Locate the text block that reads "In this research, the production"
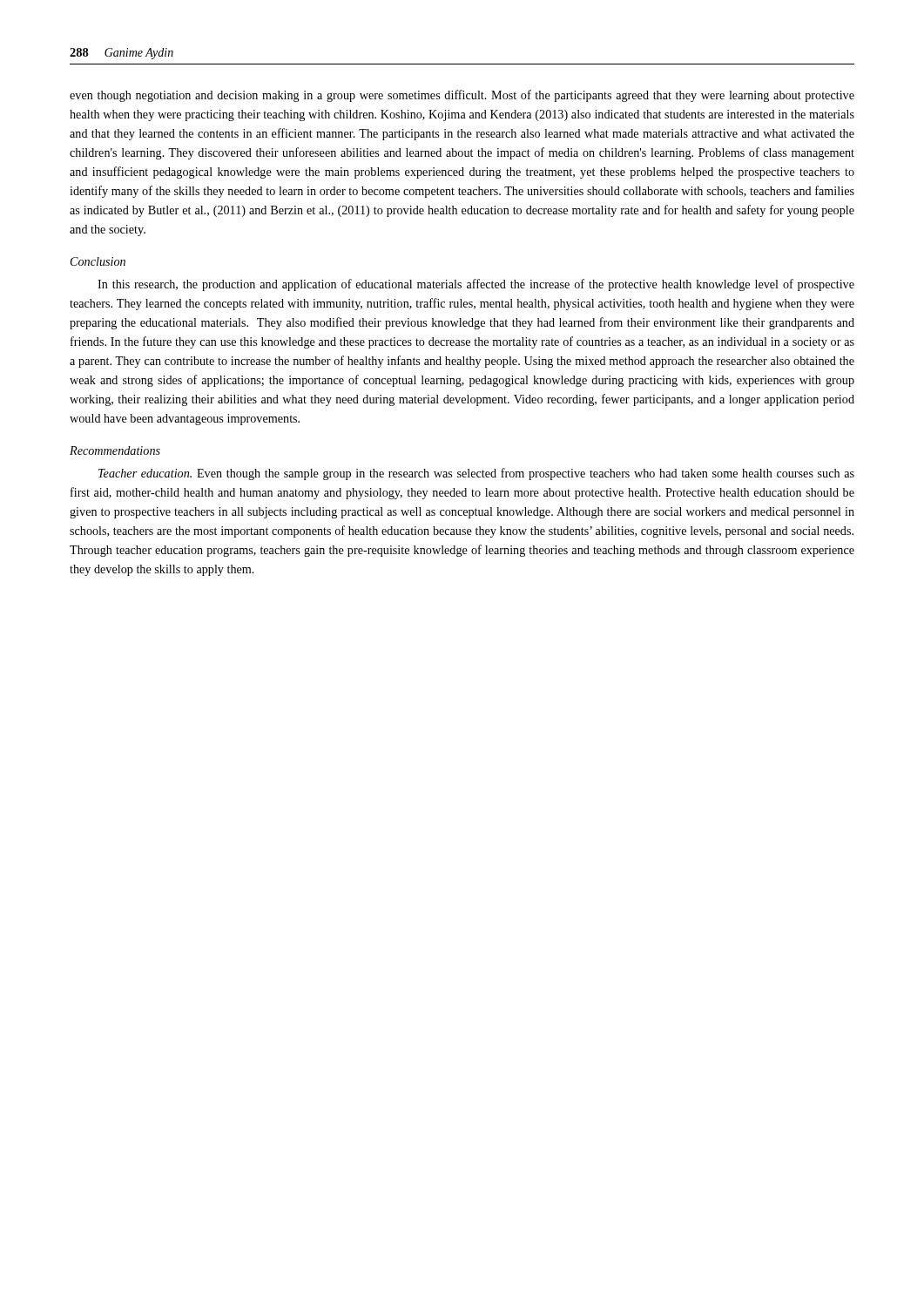The width and height of the screenshot is (924, 1307). point(462,351)
